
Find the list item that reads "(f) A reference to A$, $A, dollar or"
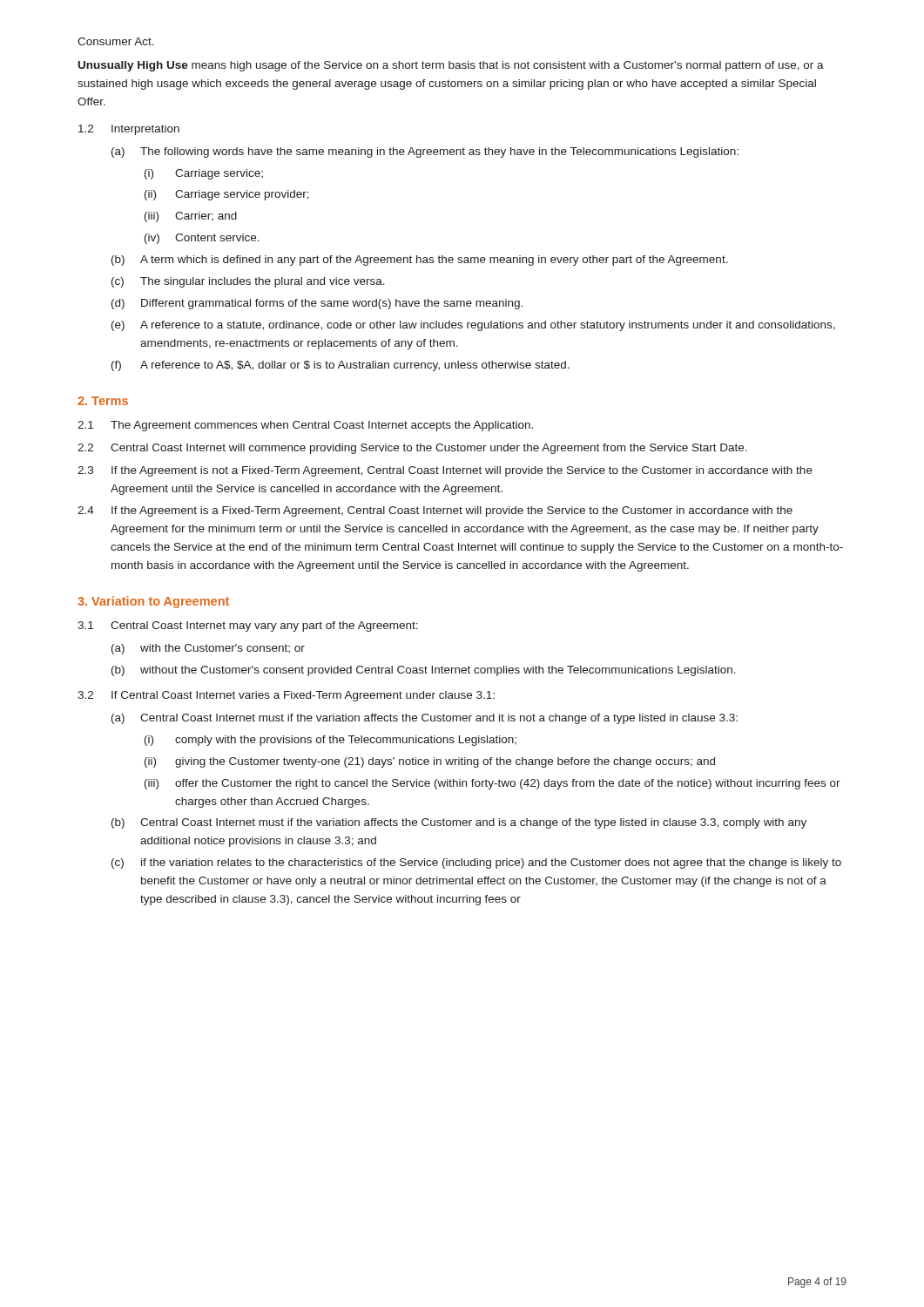tap(340, 365)
